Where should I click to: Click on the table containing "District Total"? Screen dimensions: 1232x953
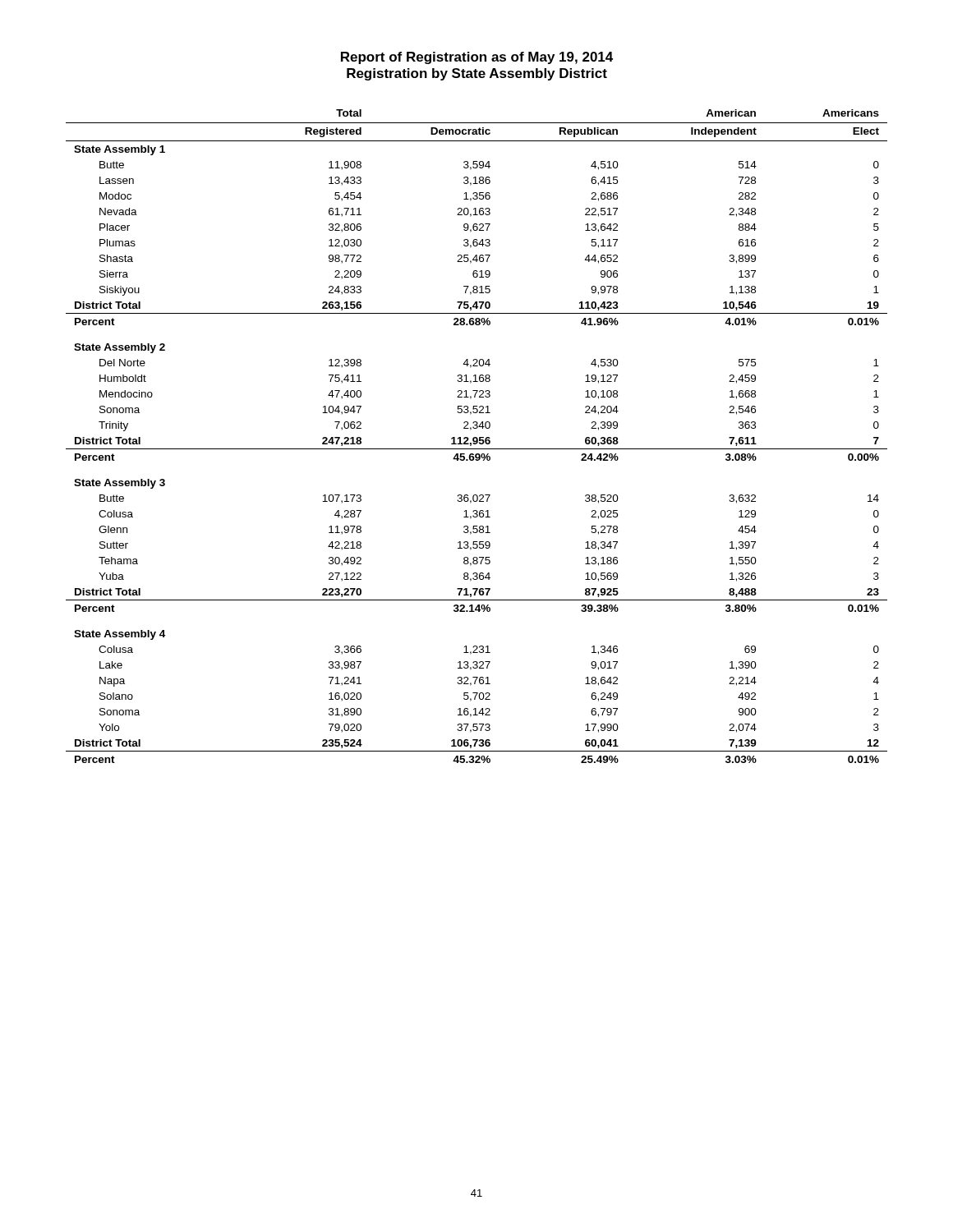pos(476,436)
